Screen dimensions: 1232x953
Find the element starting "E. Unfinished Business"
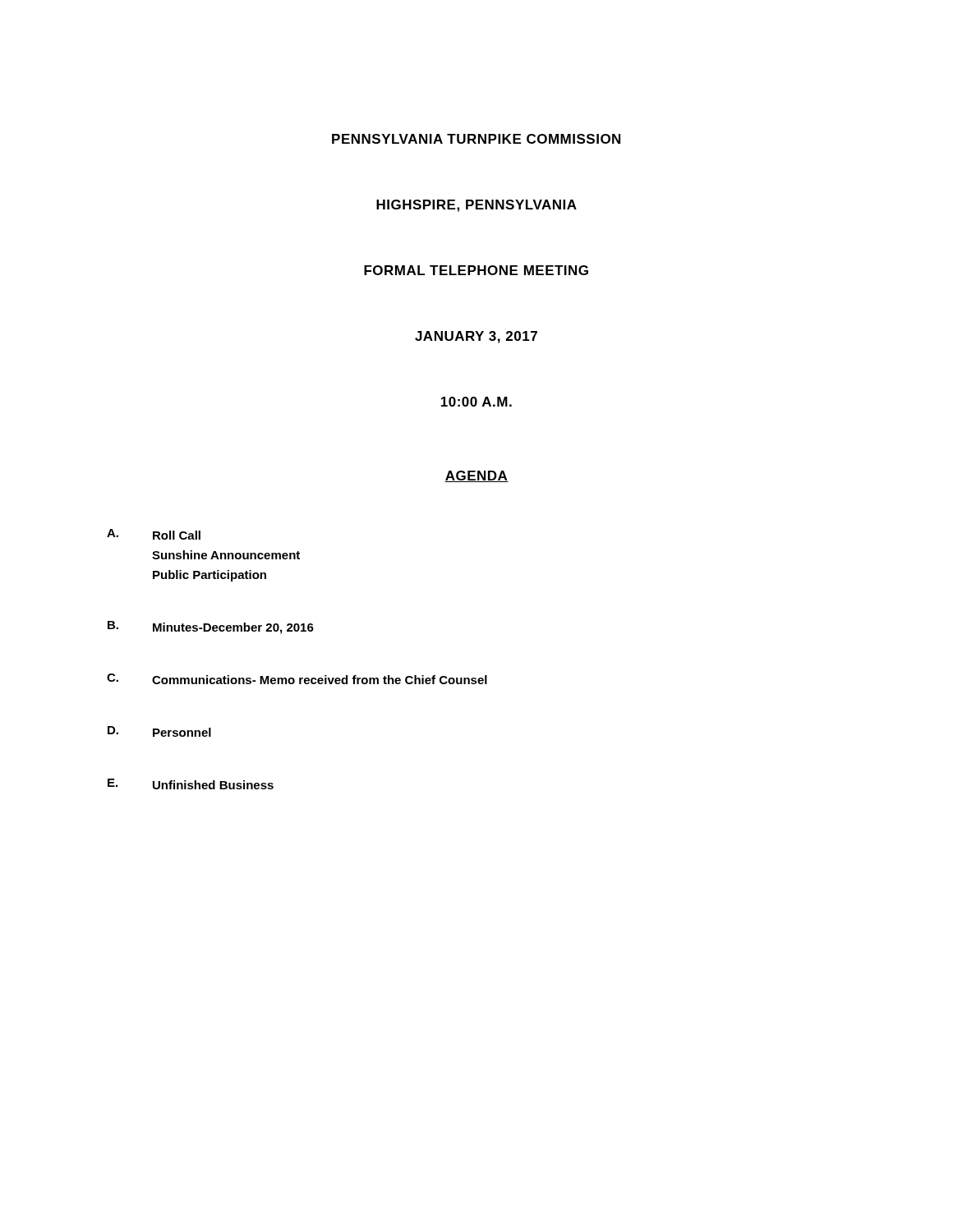[x=190, y=785]
